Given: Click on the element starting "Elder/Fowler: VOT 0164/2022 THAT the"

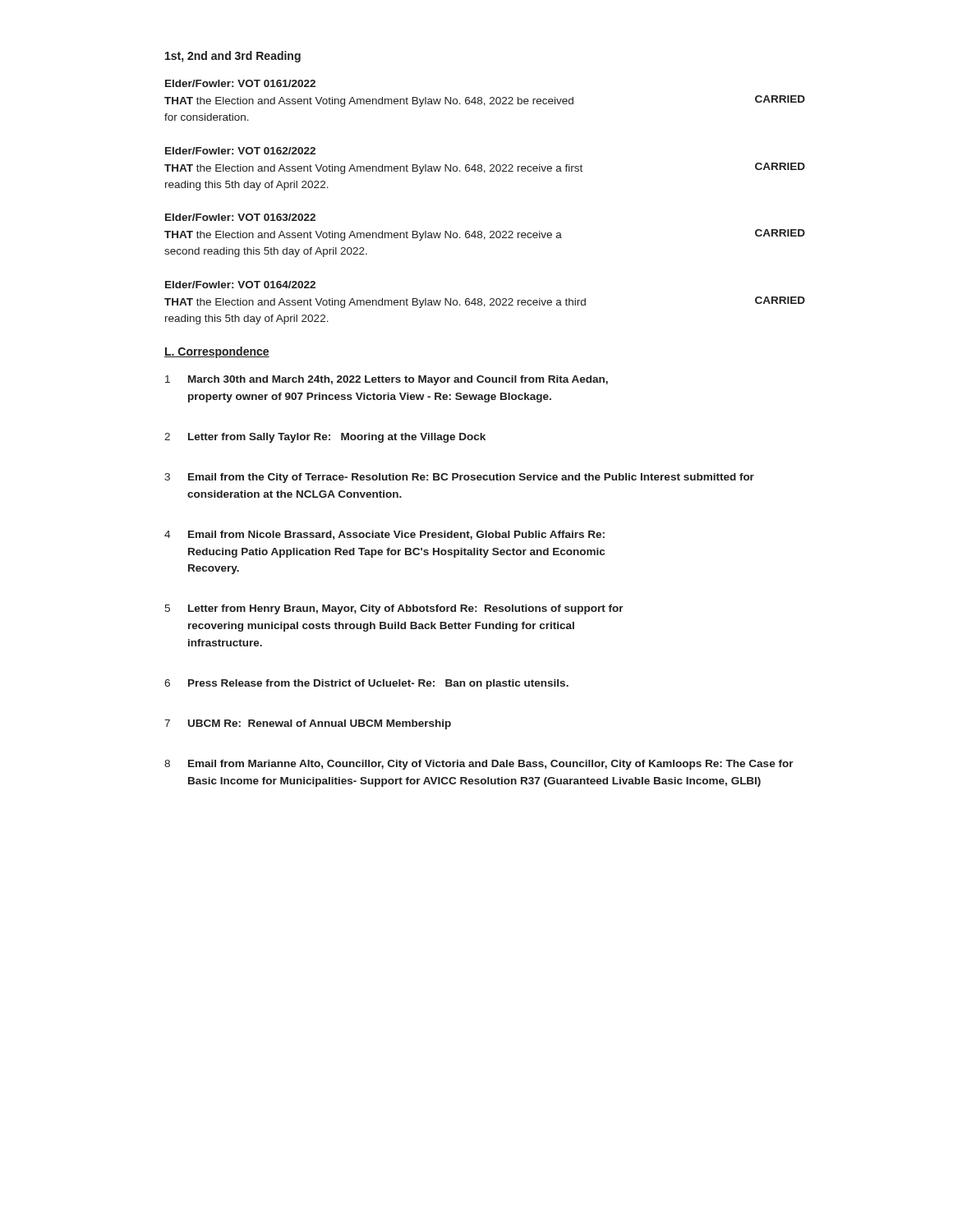Looking at the screenshot, I should tap(485, 302).
